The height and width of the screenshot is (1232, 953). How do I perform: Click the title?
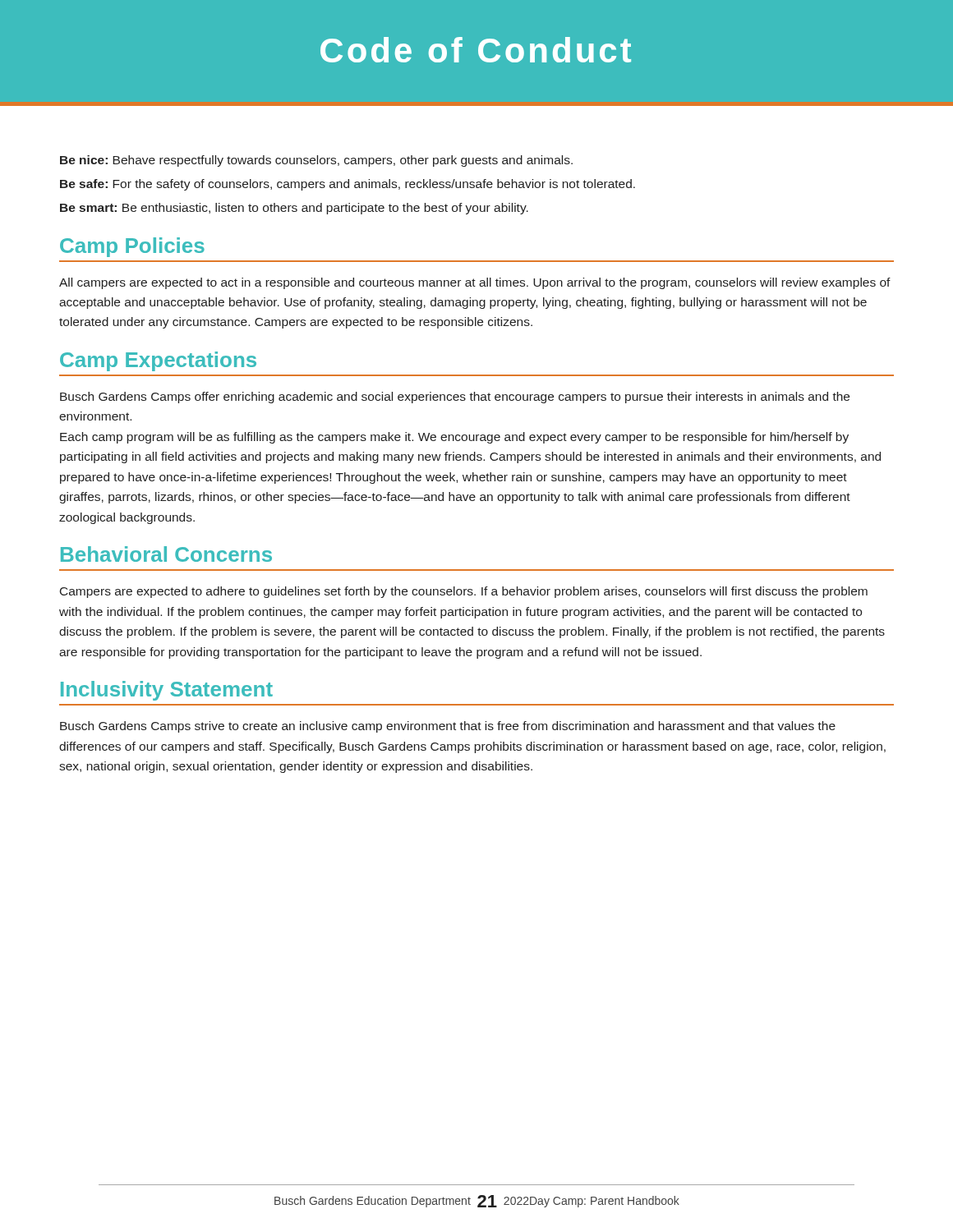[x=476, y=51]
